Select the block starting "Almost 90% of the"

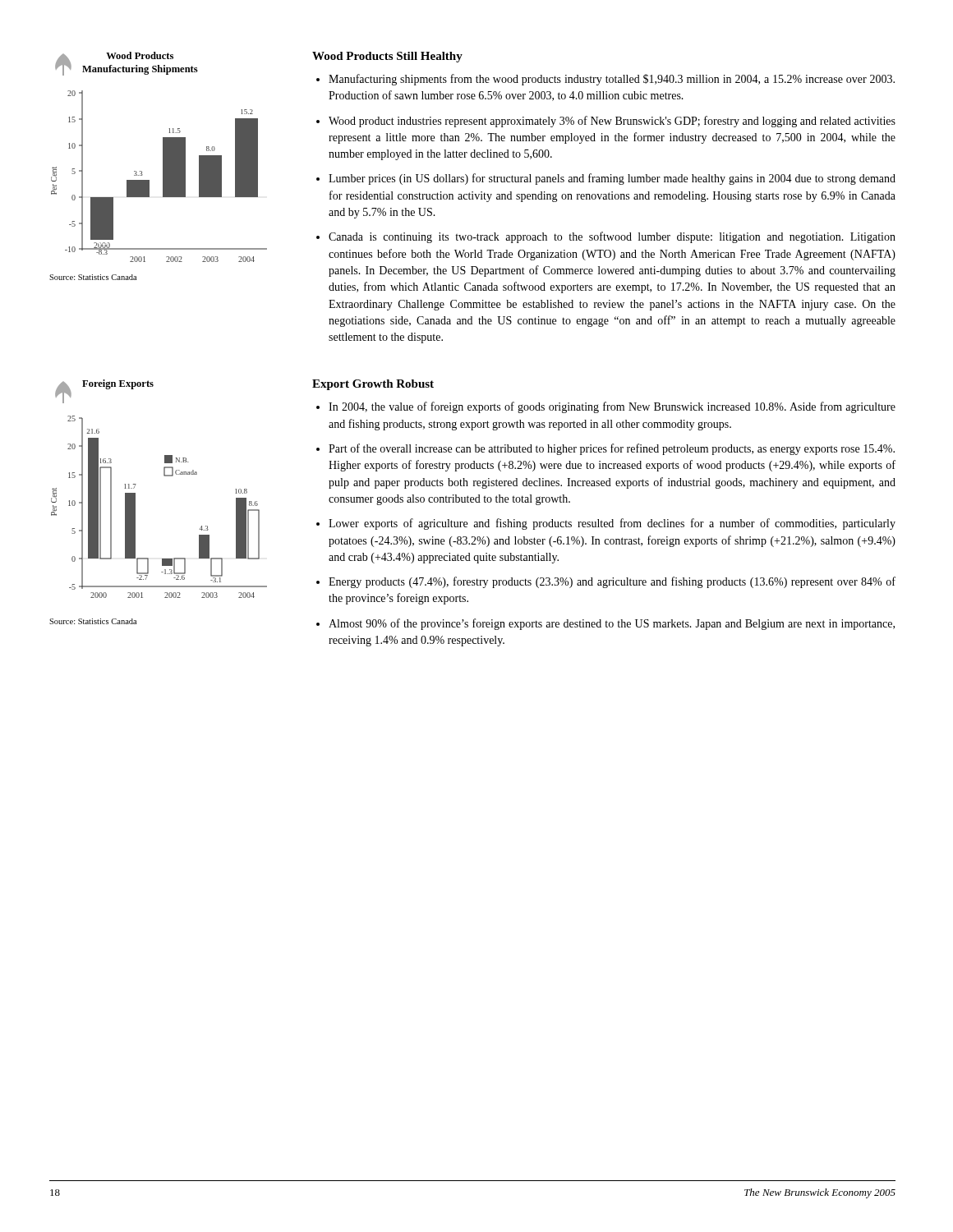point(612,632)
